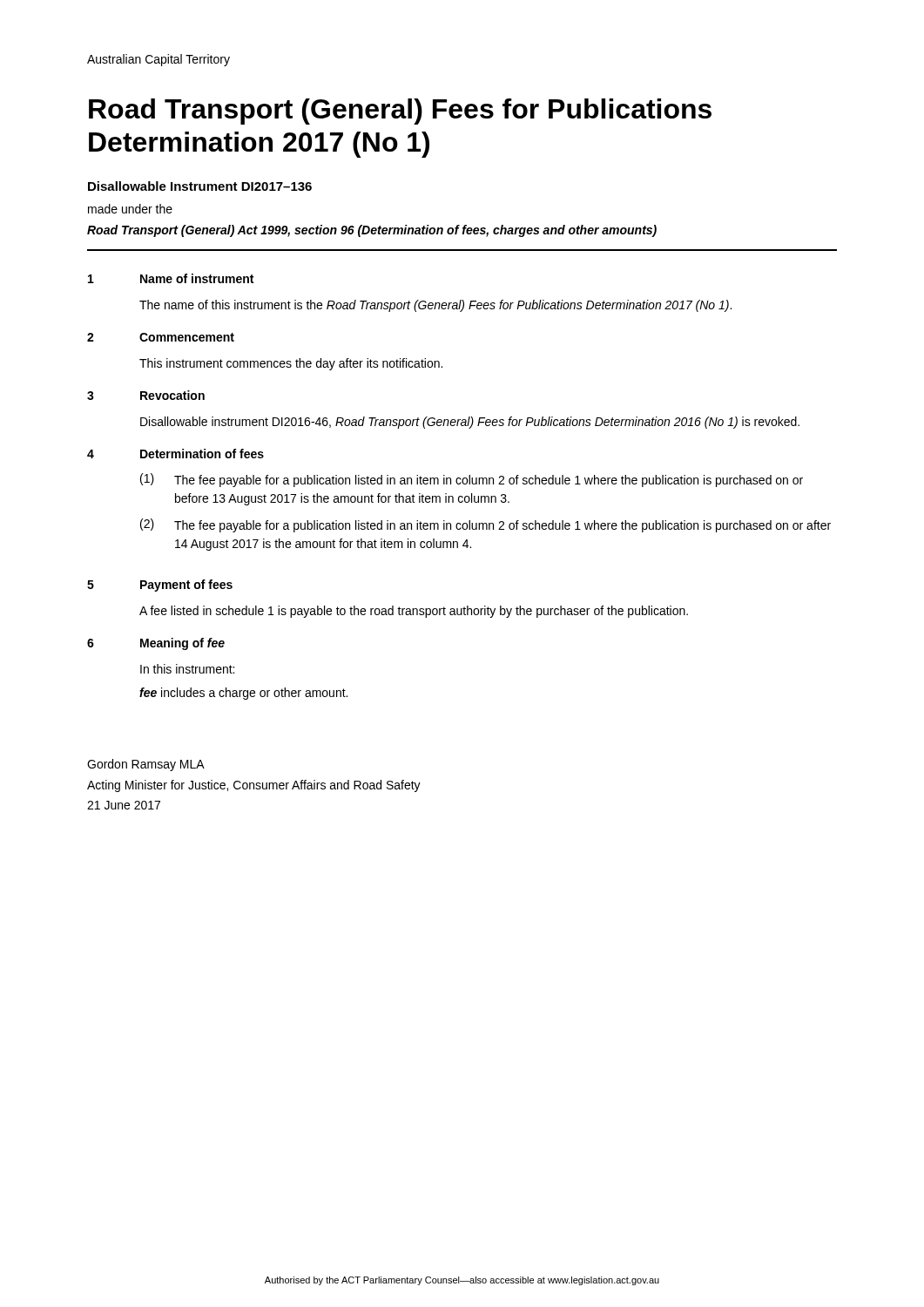
Task: Where is the passage that starts "Road Transport (General) Act 1999, section"?
Action: pos(372,230)
